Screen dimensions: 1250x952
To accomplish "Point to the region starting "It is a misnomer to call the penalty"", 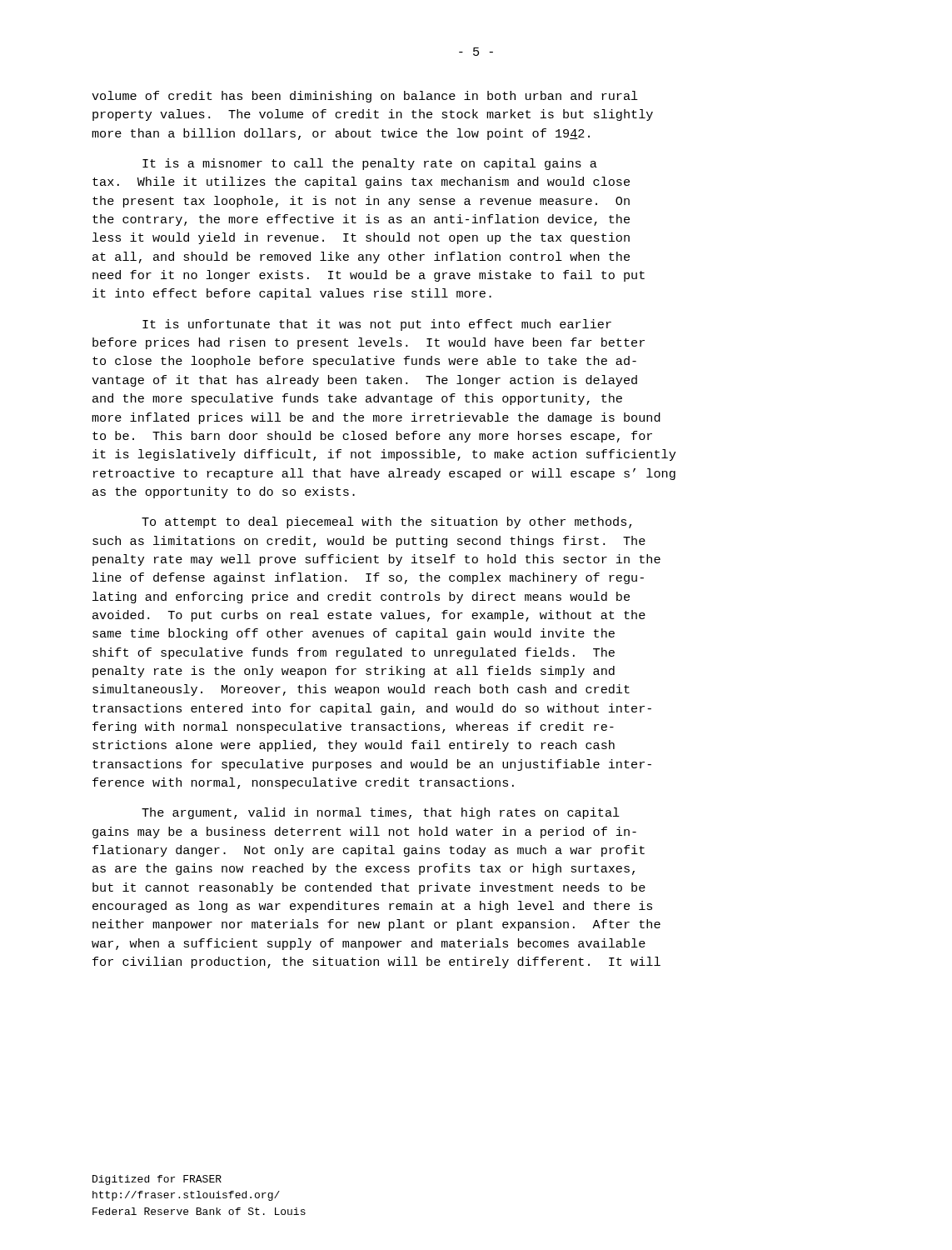I will [369, 229].
